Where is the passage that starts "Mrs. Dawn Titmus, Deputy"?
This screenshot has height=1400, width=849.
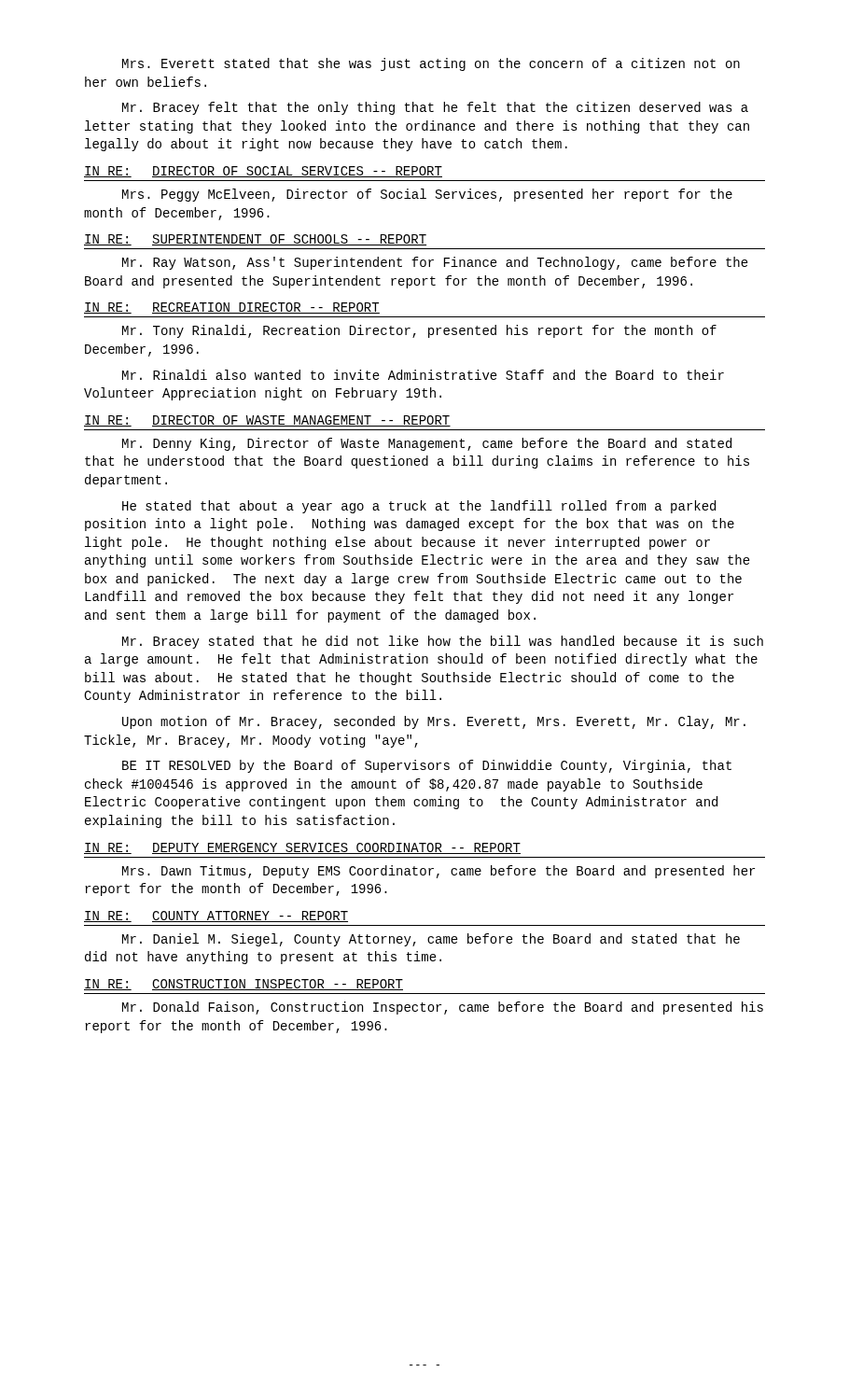point(424,881)
